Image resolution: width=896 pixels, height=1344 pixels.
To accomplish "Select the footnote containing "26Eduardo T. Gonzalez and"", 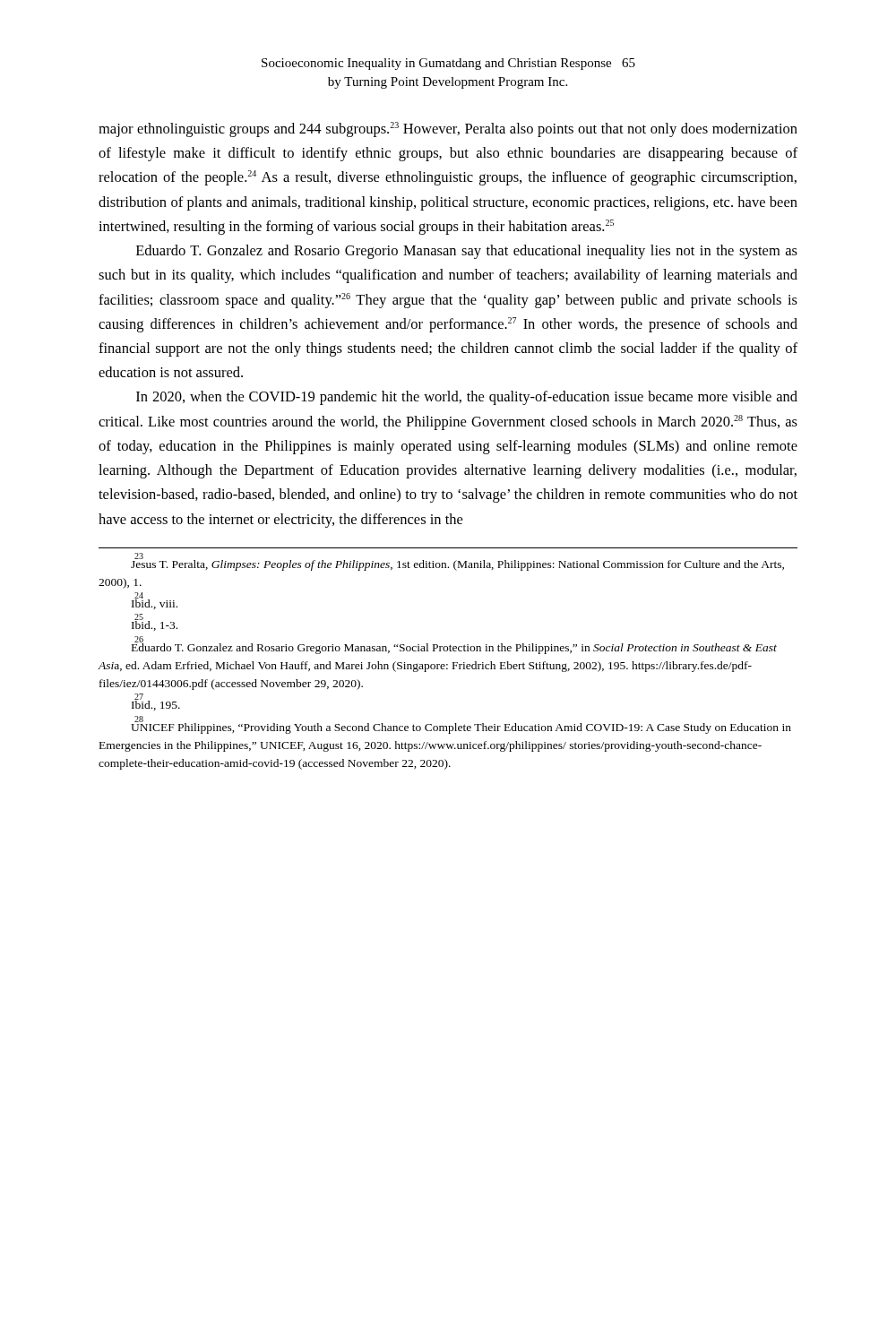I will (438, 664).
